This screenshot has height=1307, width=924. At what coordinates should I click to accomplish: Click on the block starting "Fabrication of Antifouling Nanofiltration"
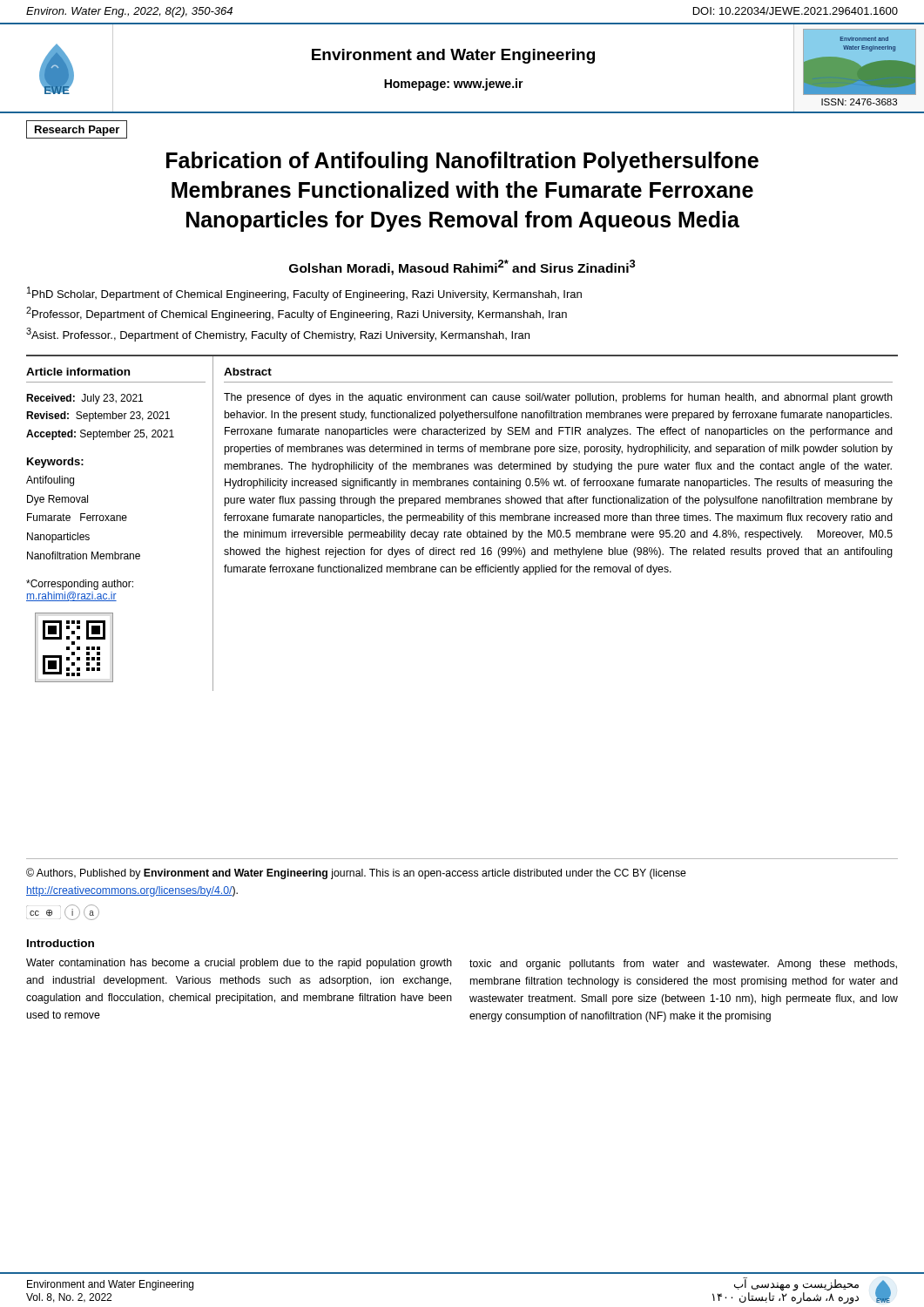tap(462, 190)
